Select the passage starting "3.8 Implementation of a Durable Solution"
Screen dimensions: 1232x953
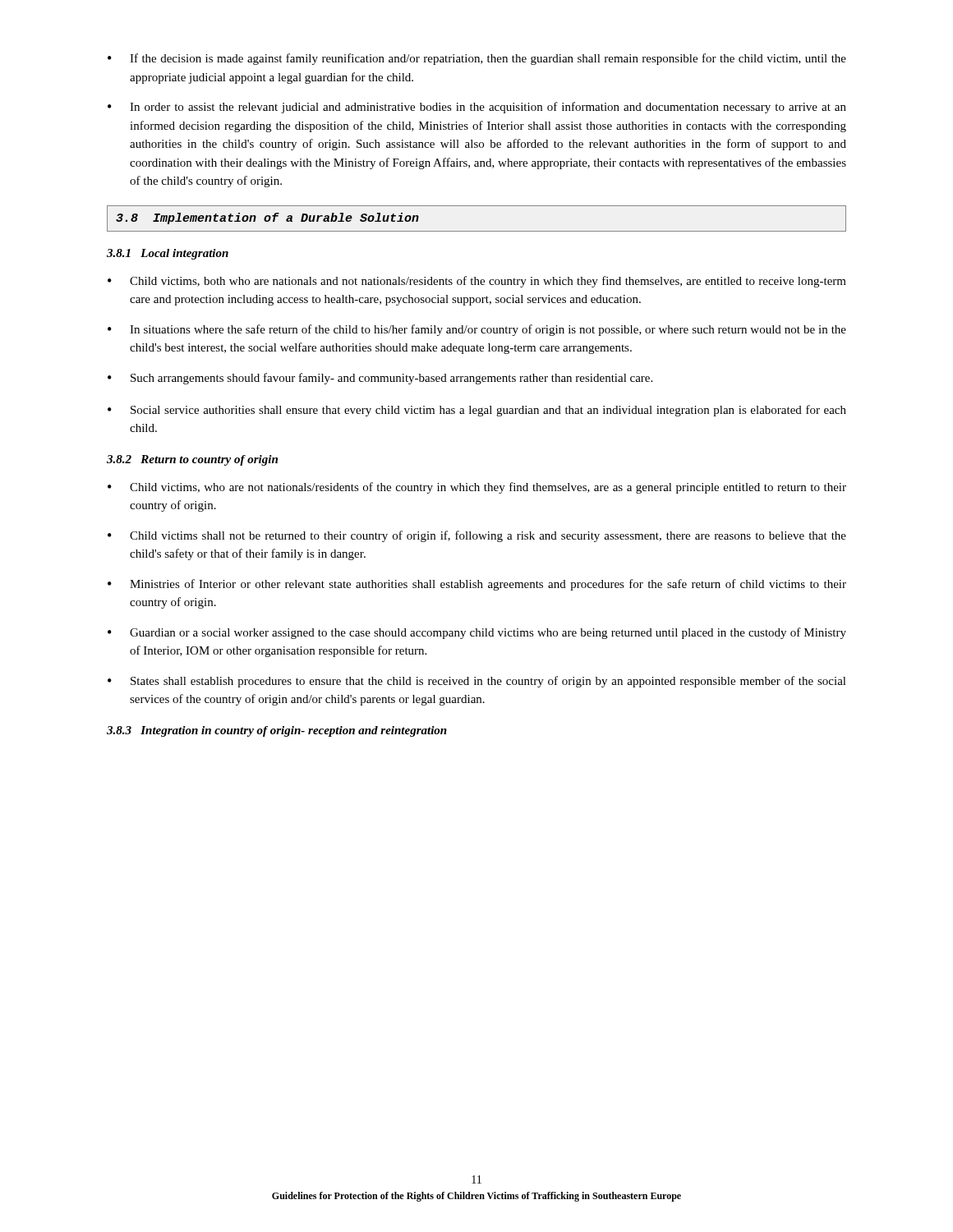click(x=267, y=218)
